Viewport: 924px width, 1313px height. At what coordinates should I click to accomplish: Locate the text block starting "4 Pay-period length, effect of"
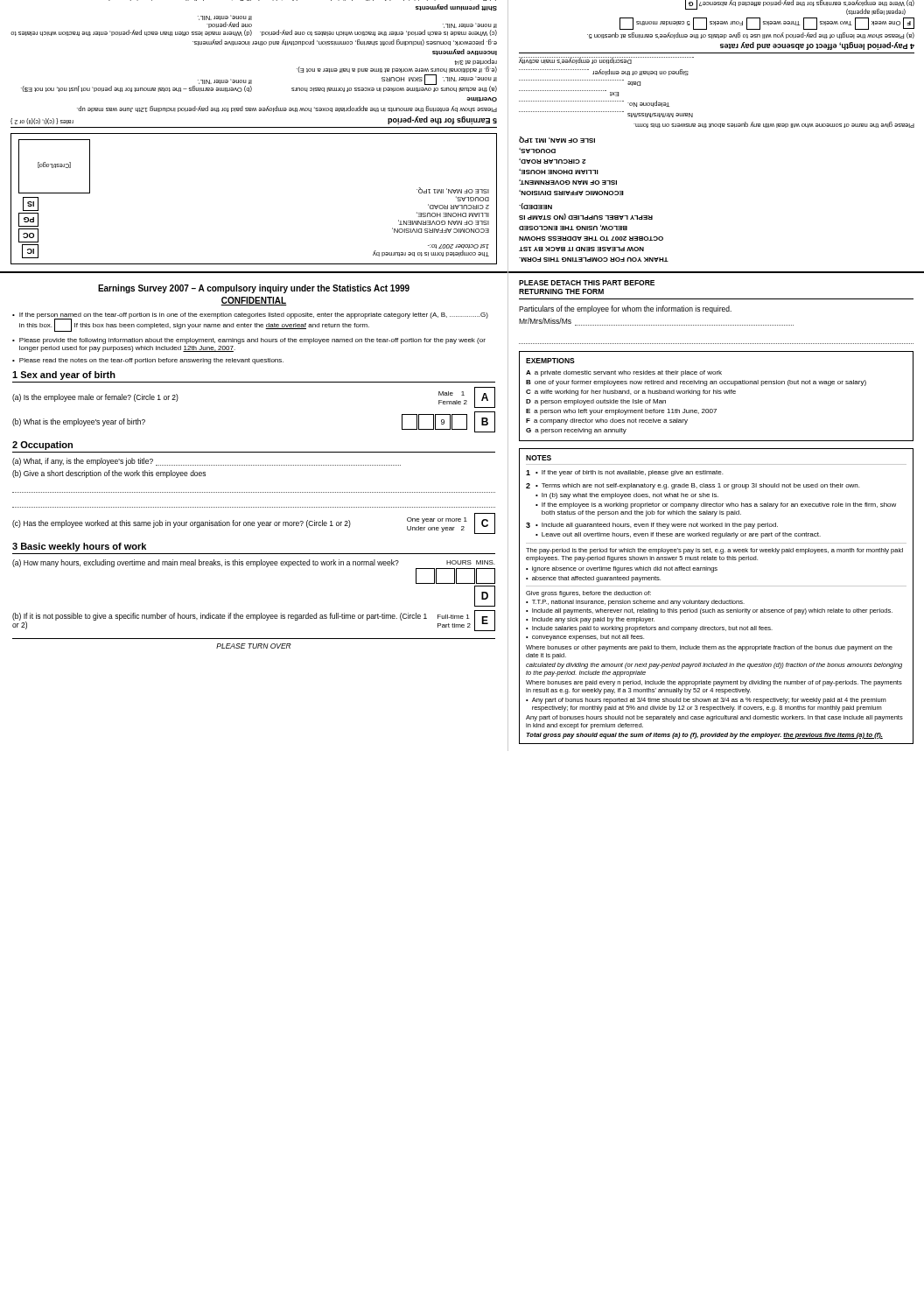click(x=817, y=46)
